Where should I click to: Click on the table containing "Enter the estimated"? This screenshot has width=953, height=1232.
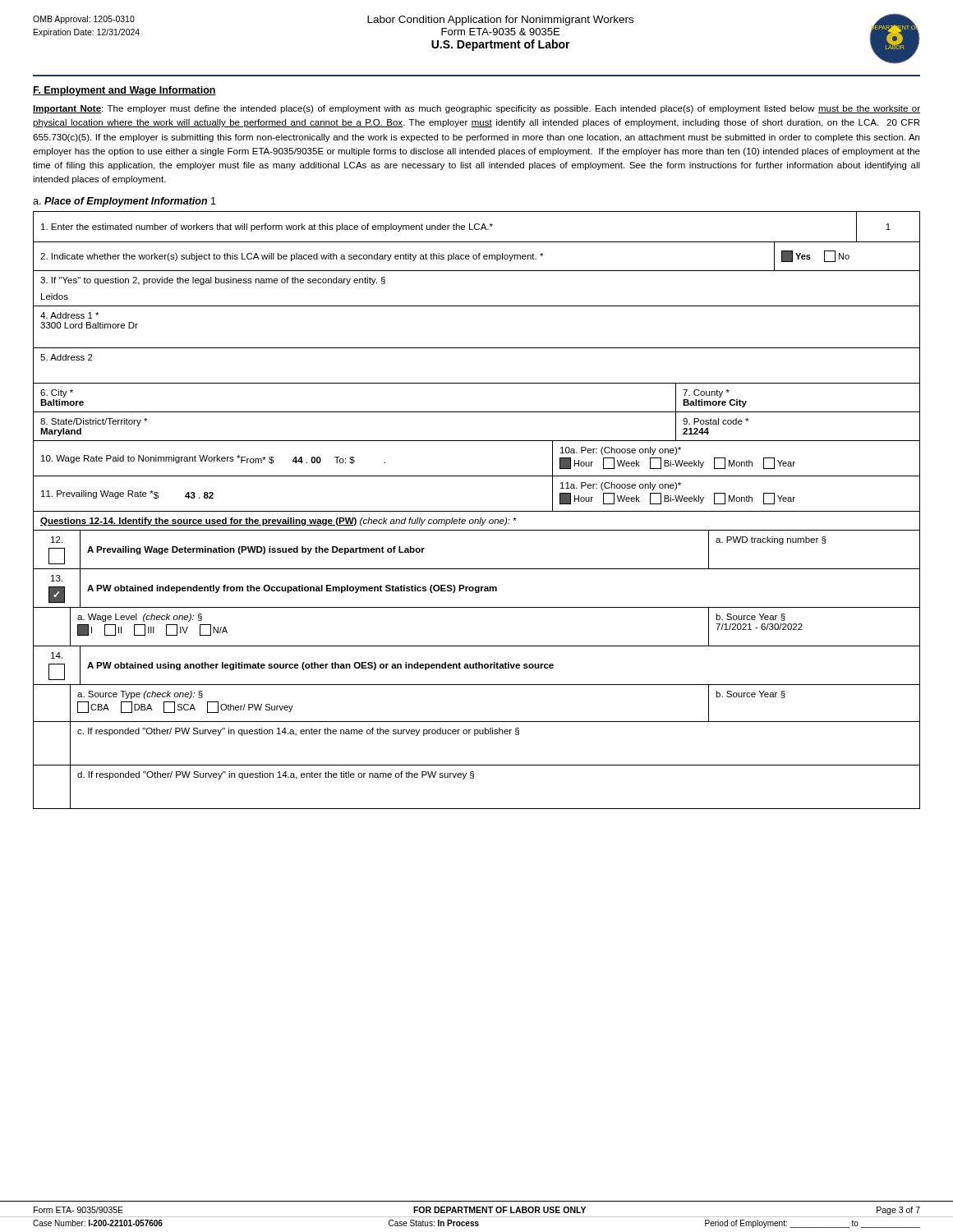[x=476, y=510]
